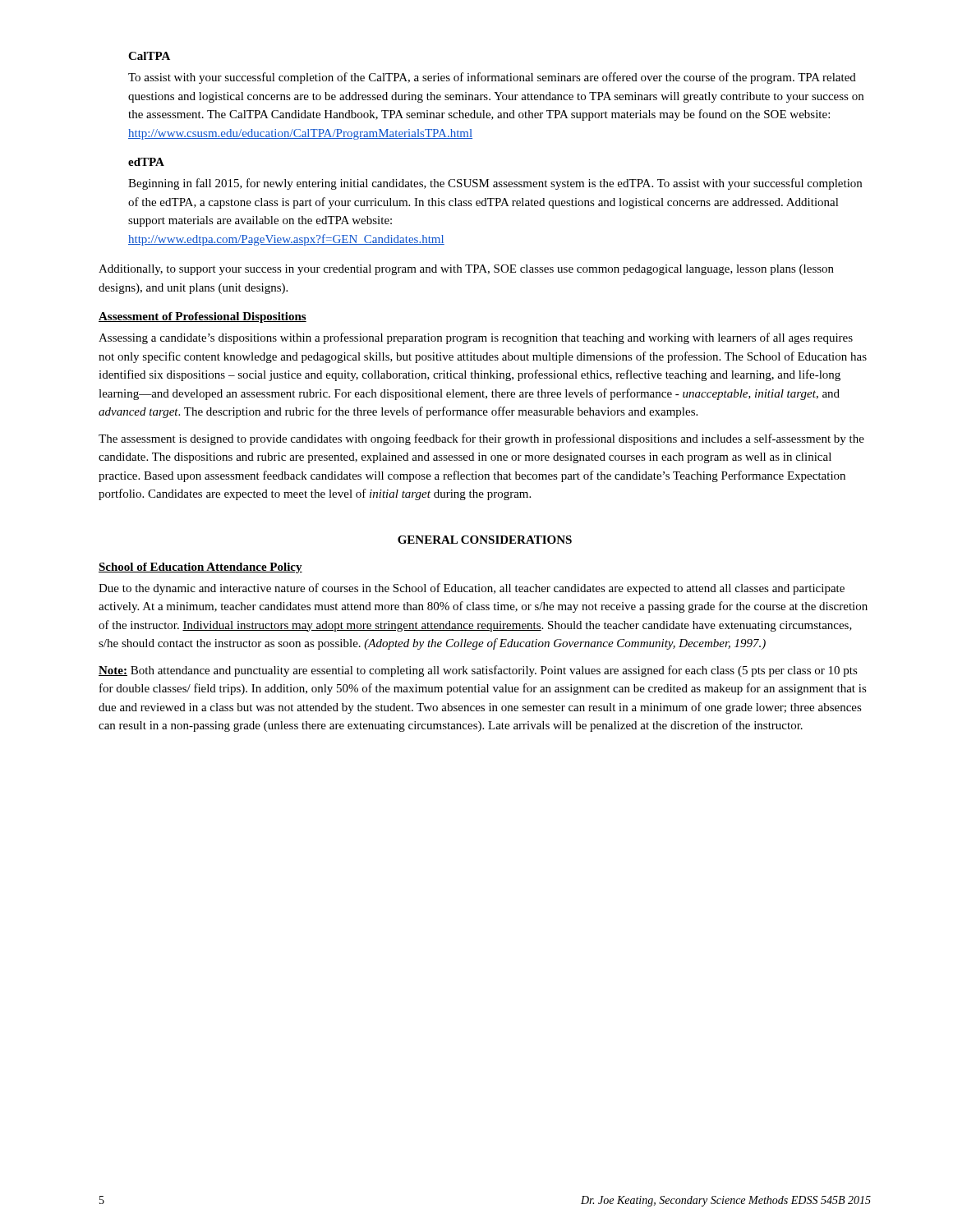
Task: Locate the region starting "School of Education"
Action: (200, 566)
